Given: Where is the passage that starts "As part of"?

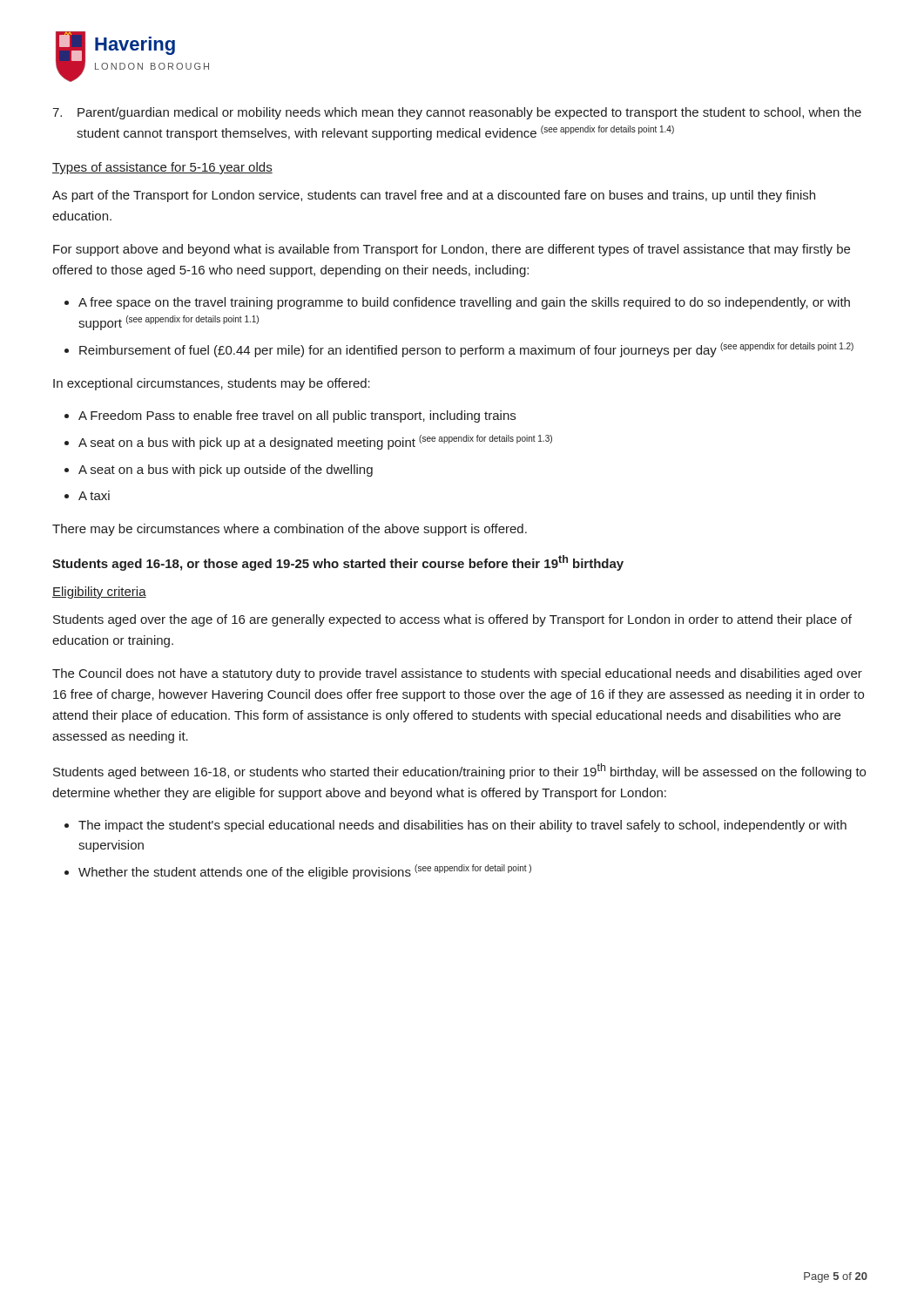Looking at the screenshot, I should 462,206.
